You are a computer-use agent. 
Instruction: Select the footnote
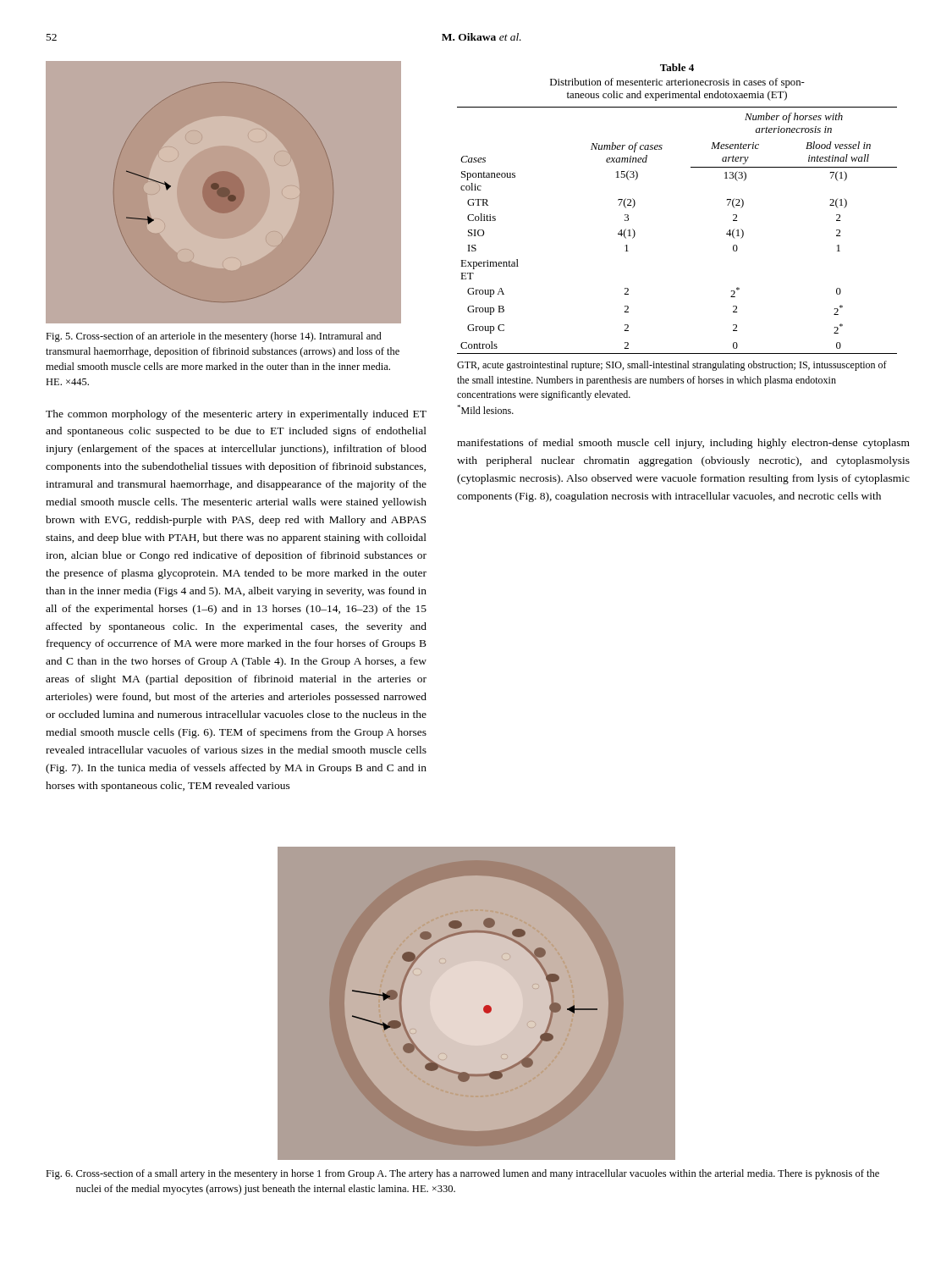tap(672, 388)
